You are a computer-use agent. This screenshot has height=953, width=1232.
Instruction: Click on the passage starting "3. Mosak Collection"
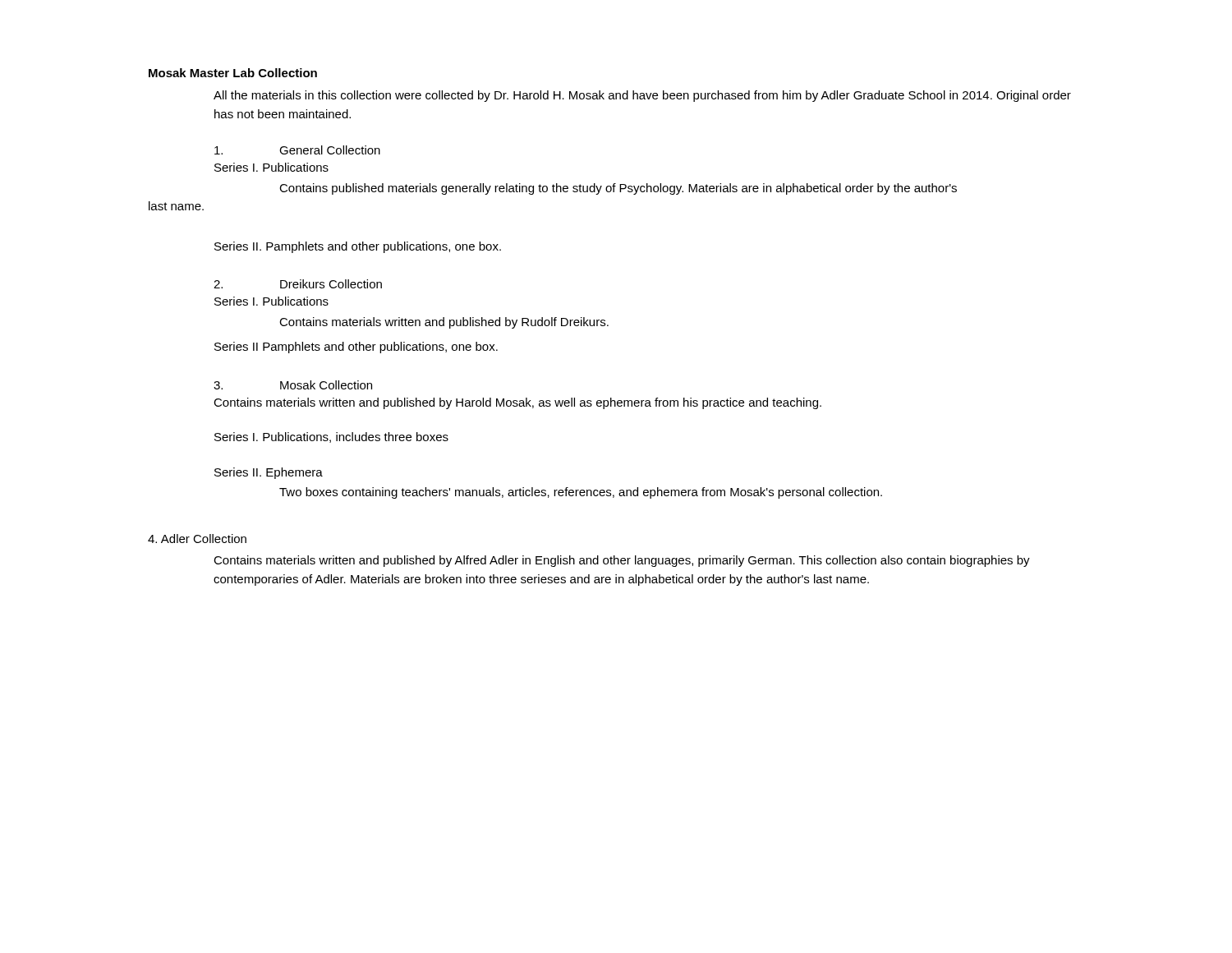pos(293,385)
